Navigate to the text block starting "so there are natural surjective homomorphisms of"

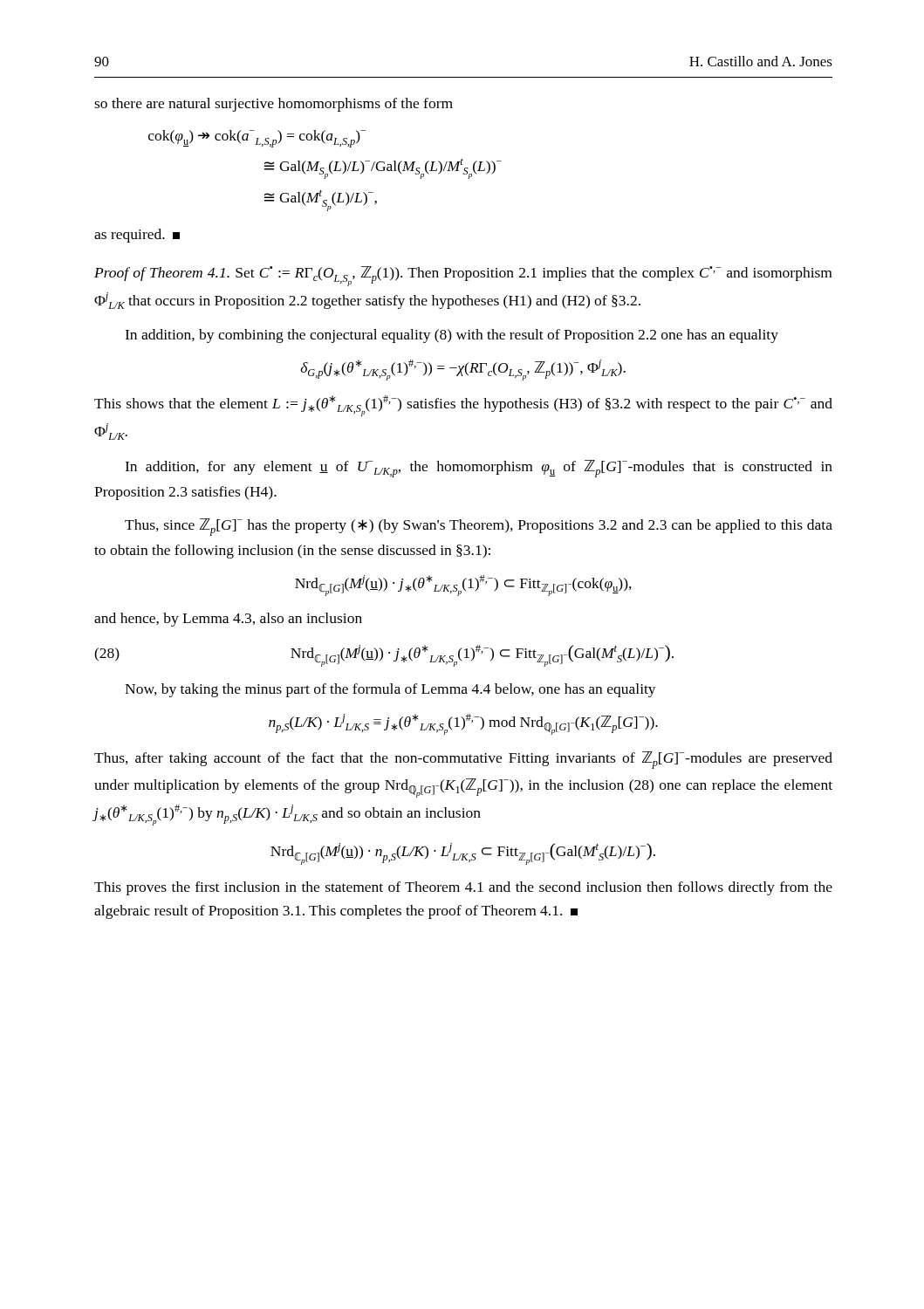(274, 103)
